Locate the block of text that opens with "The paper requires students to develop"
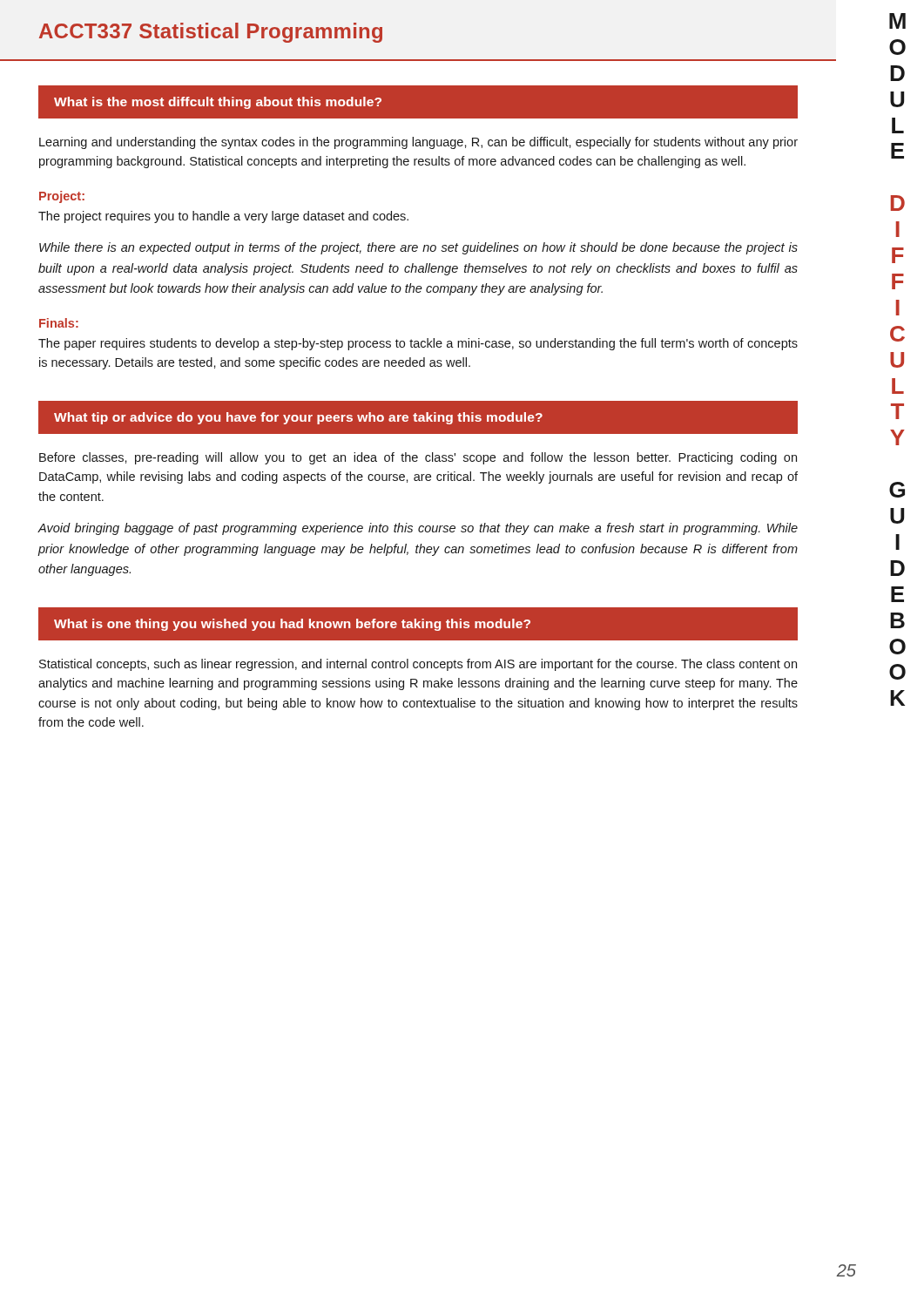The height and width of the screenshot is (1307, 924). 418,353
